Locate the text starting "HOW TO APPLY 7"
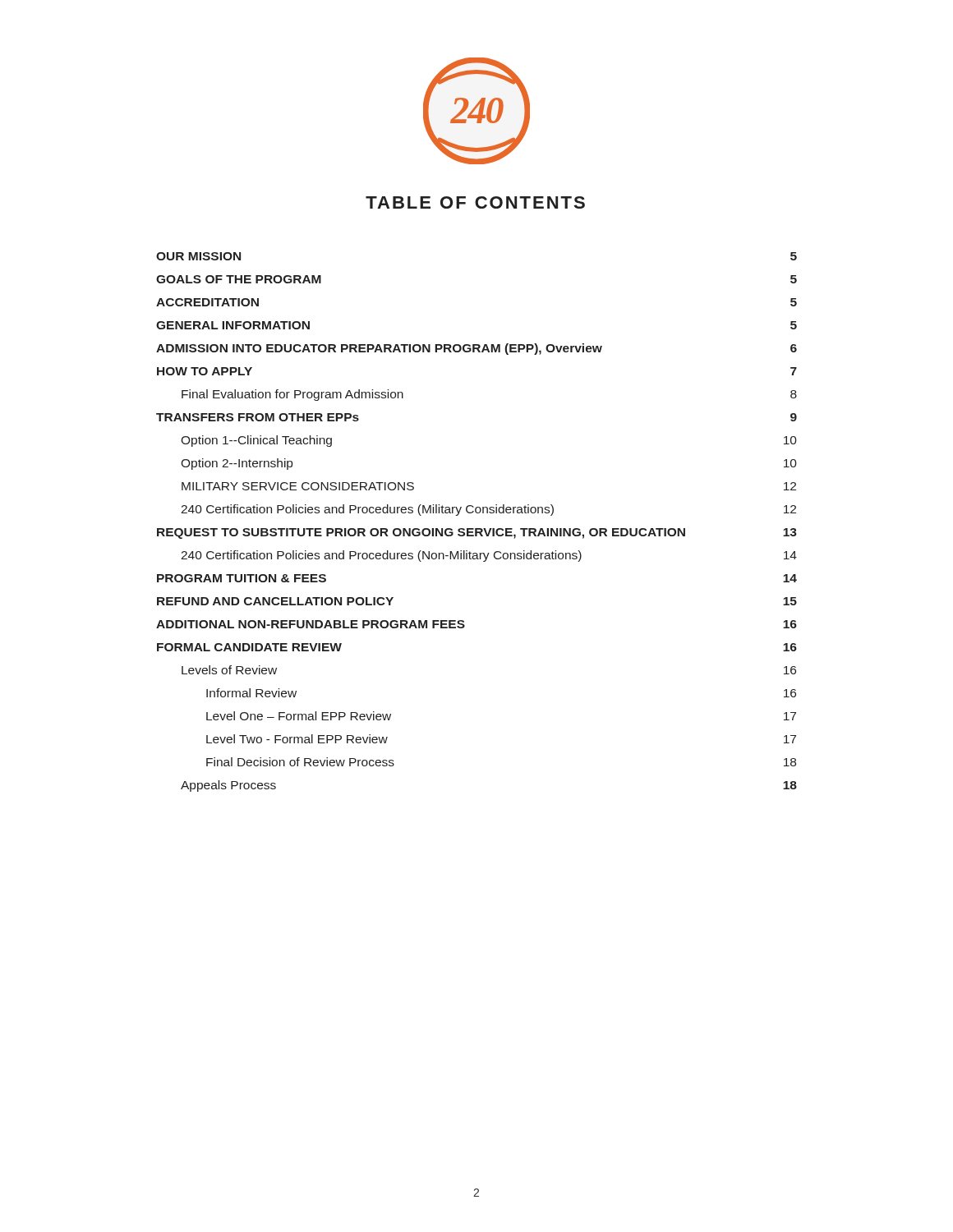The width and height of the screenshot is (953, 1232). pos(199,371)
